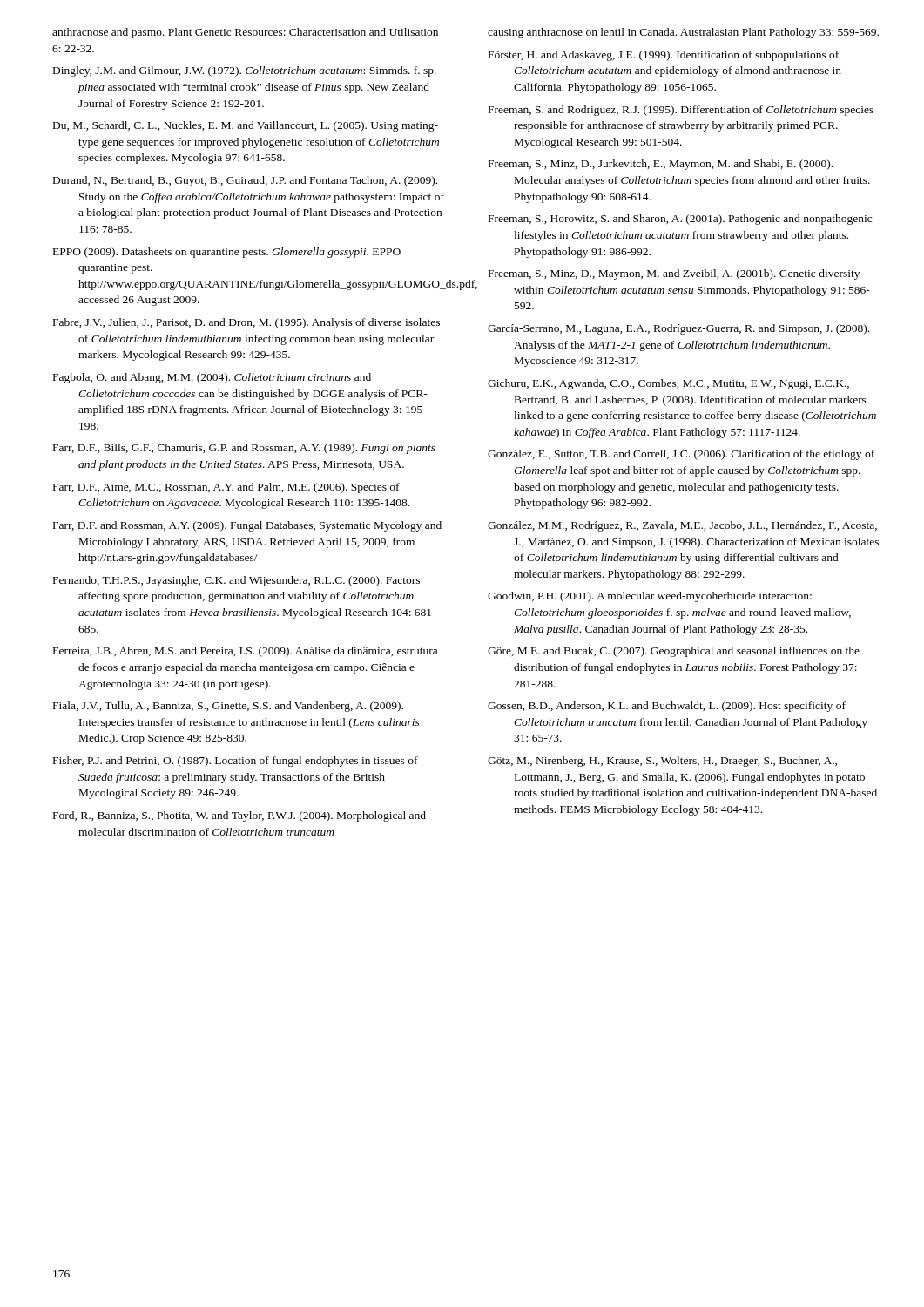
Task: Point to the region starting "causing anthracnose on lentil in Canada."
Action: (x=684, y=32)
